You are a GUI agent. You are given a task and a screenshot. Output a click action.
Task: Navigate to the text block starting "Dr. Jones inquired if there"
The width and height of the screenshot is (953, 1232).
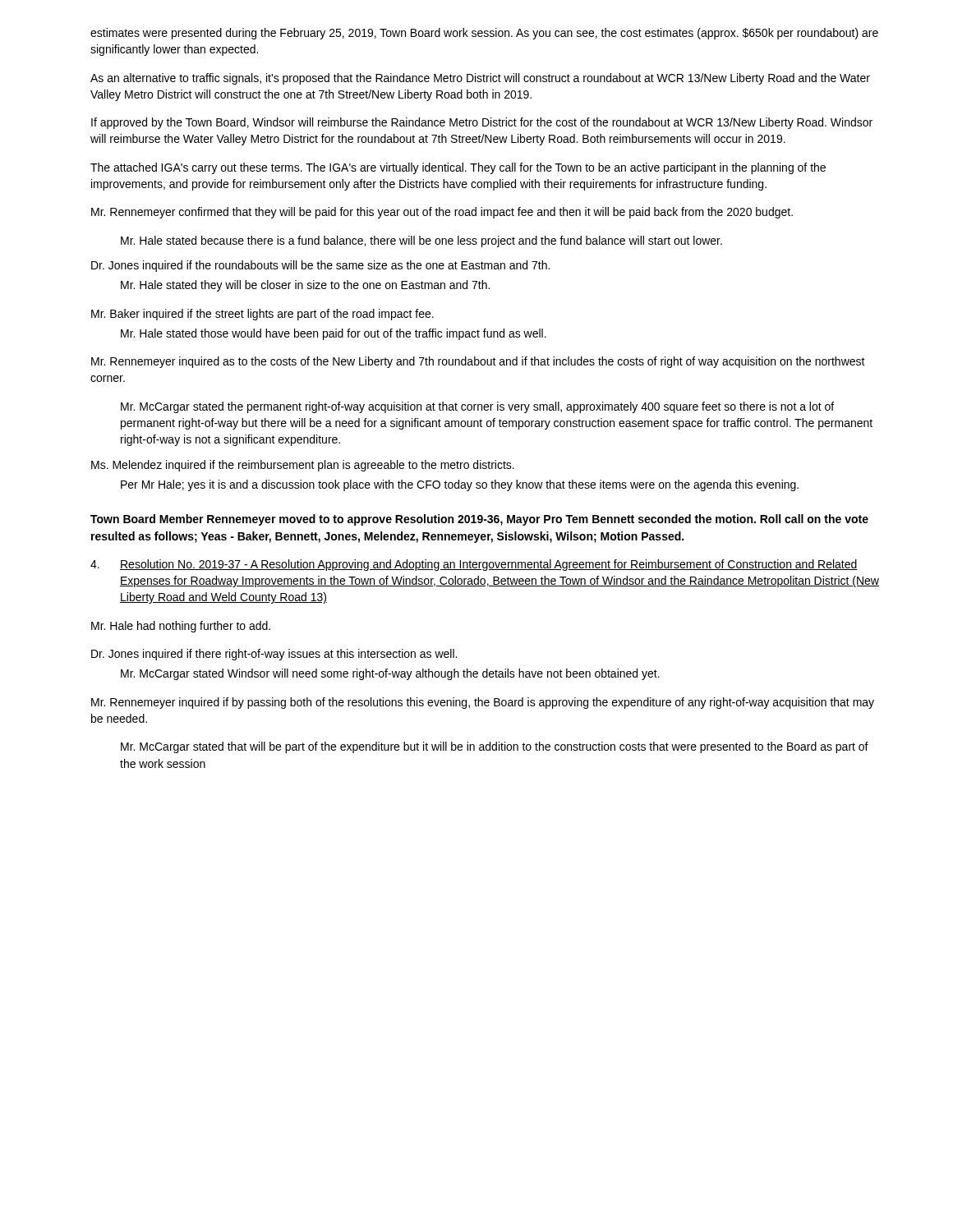487,664
